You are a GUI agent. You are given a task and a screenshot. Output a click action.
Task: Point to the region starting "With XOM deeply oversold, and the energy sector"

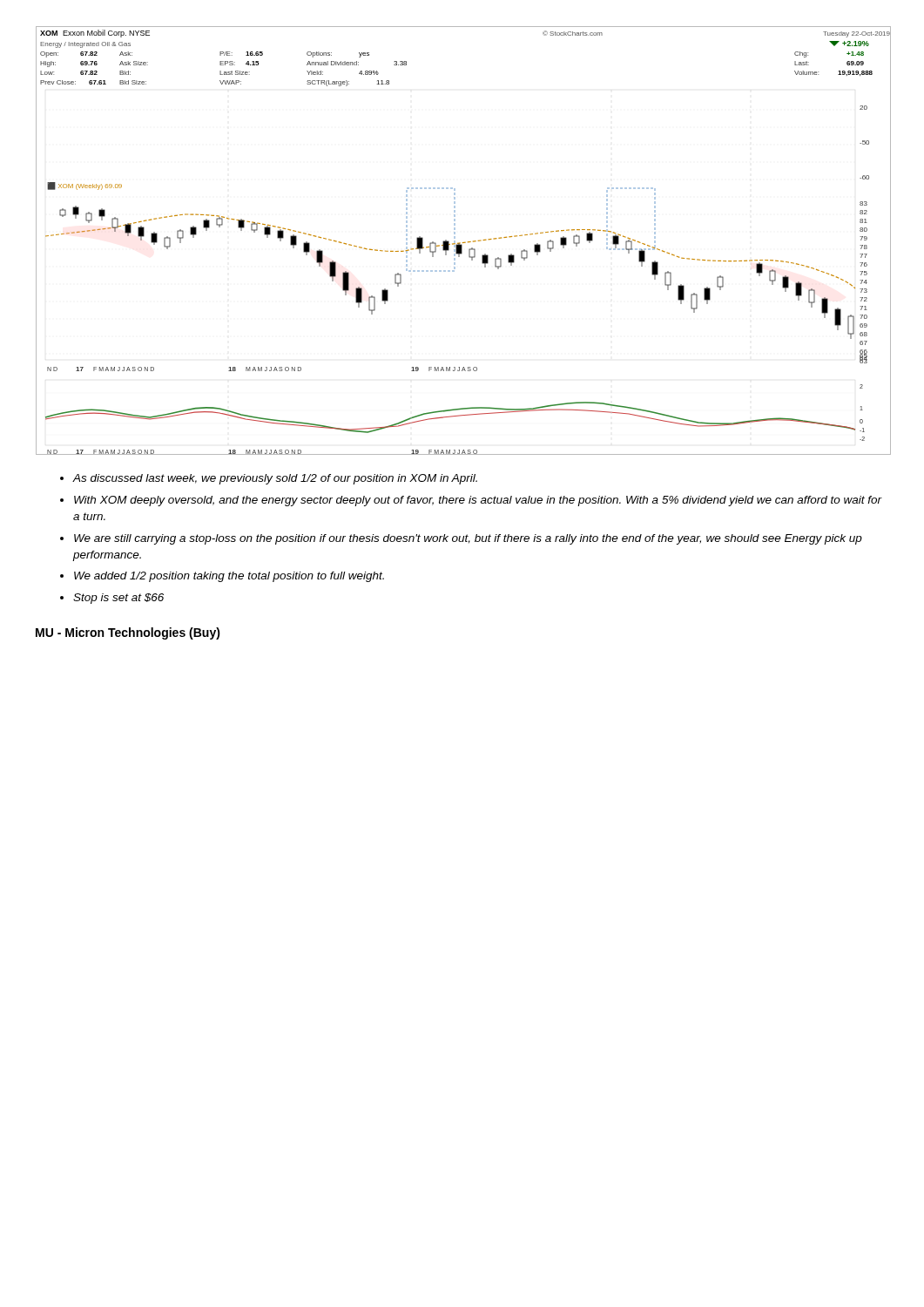pyautogui.click(x=477, y=508)
